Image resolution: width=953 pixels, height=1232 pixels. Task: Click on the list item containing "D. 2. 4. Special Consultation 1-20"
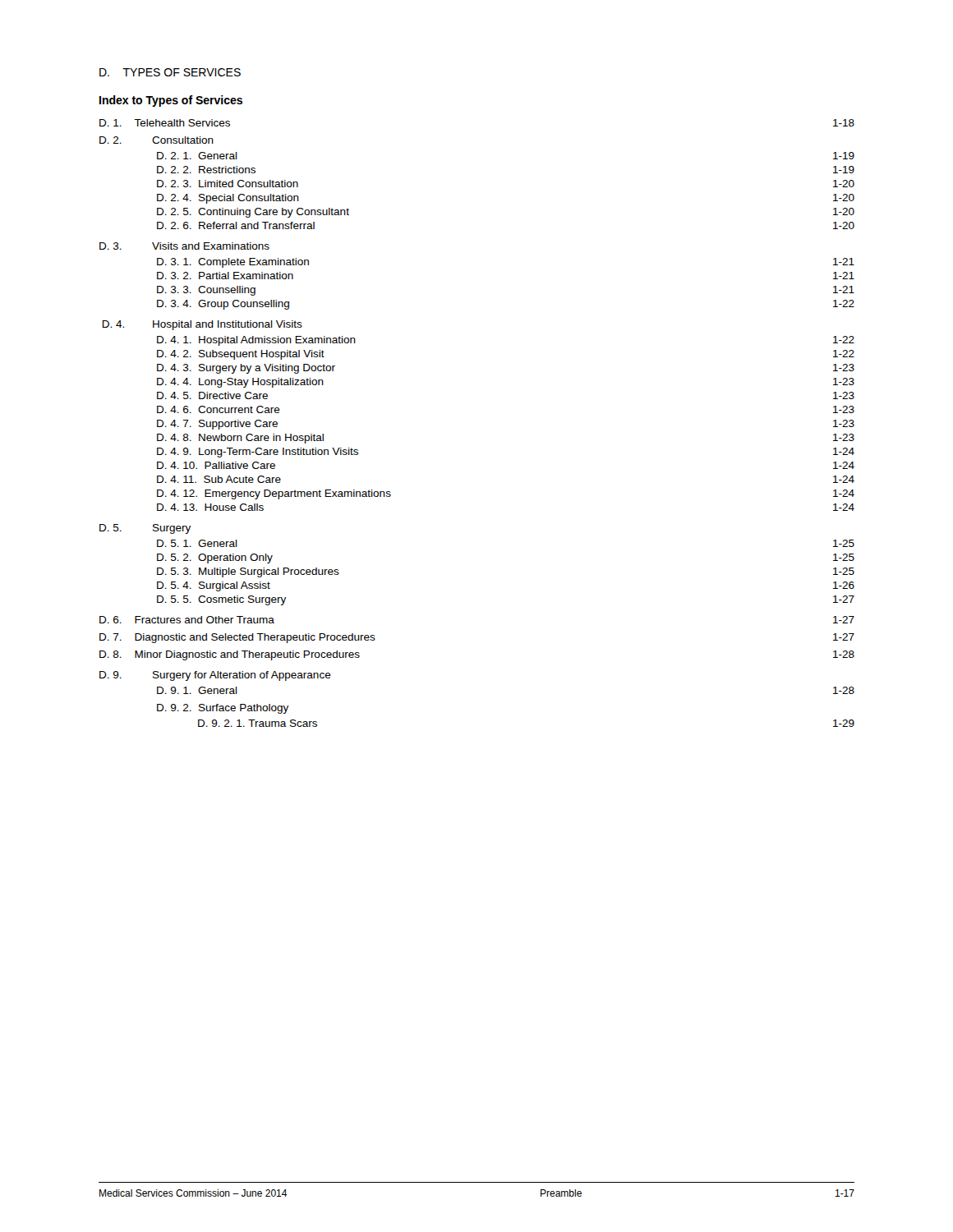click(x=230, y=198)
